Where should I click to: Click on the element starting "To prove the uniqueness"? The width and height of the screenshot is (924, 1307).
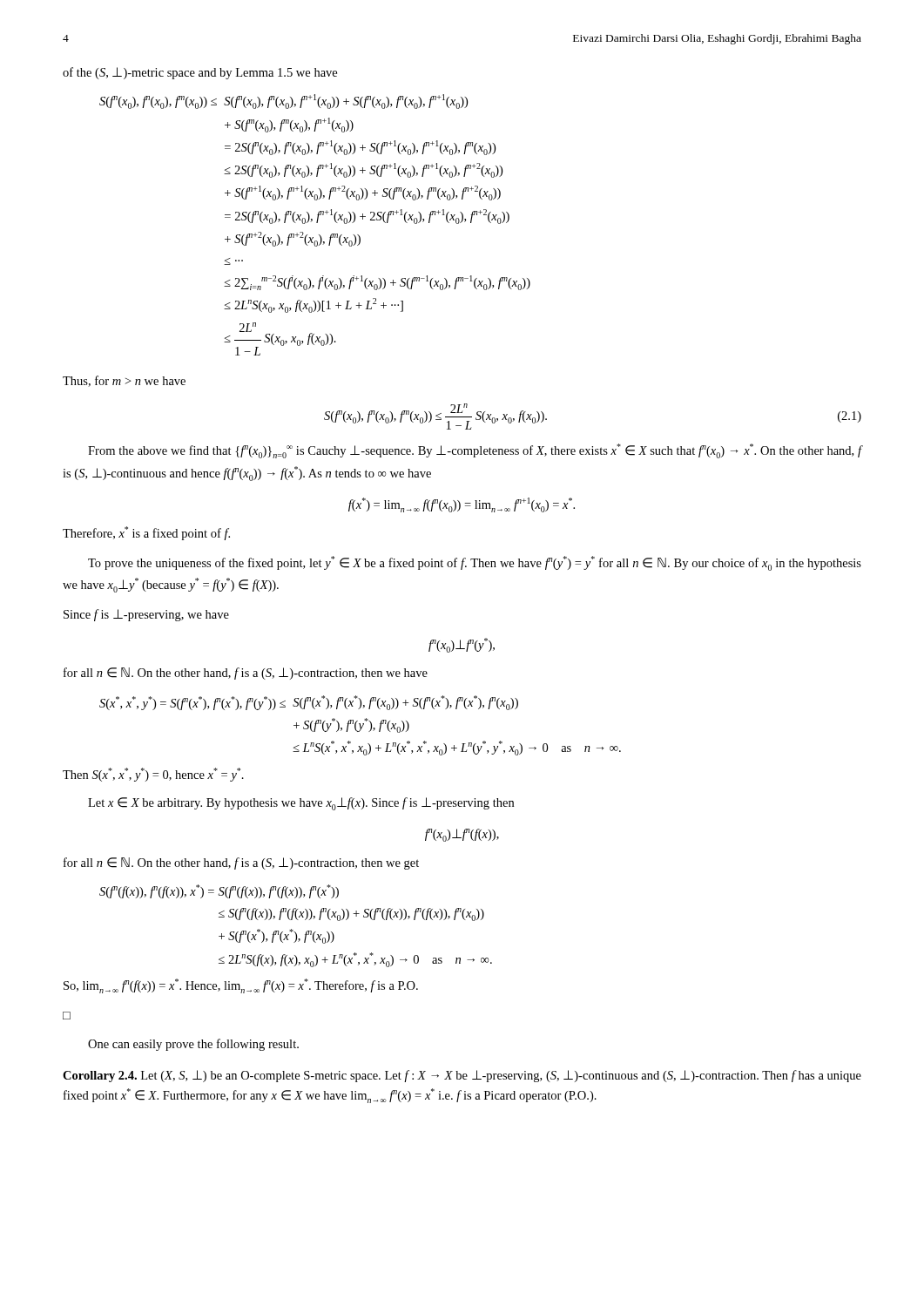[x=462, y=574]
